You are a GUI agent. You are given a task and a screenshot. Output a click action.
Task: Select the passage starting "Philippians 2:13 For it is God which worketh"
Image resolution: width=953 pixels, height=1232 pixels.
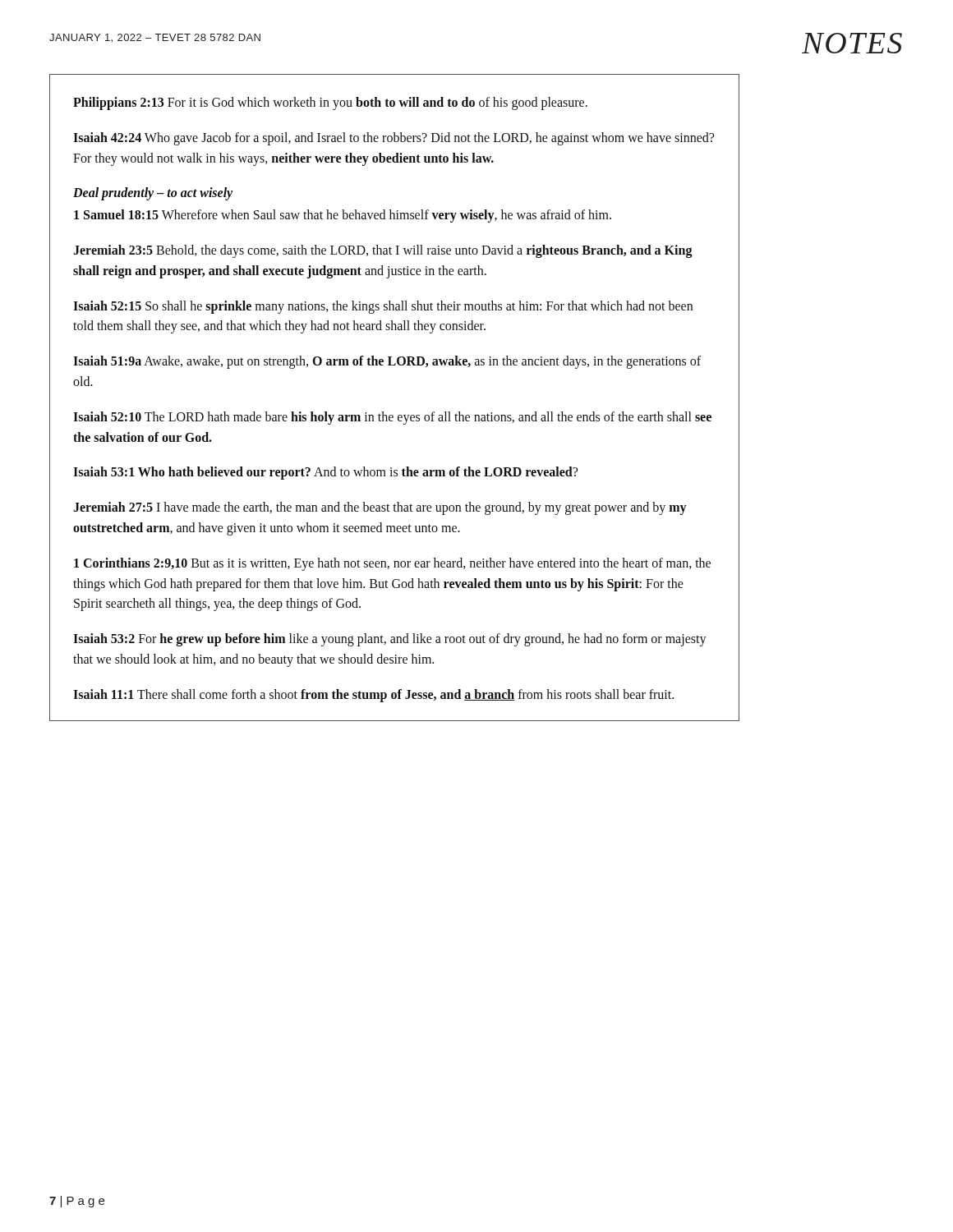click(331, 102)
